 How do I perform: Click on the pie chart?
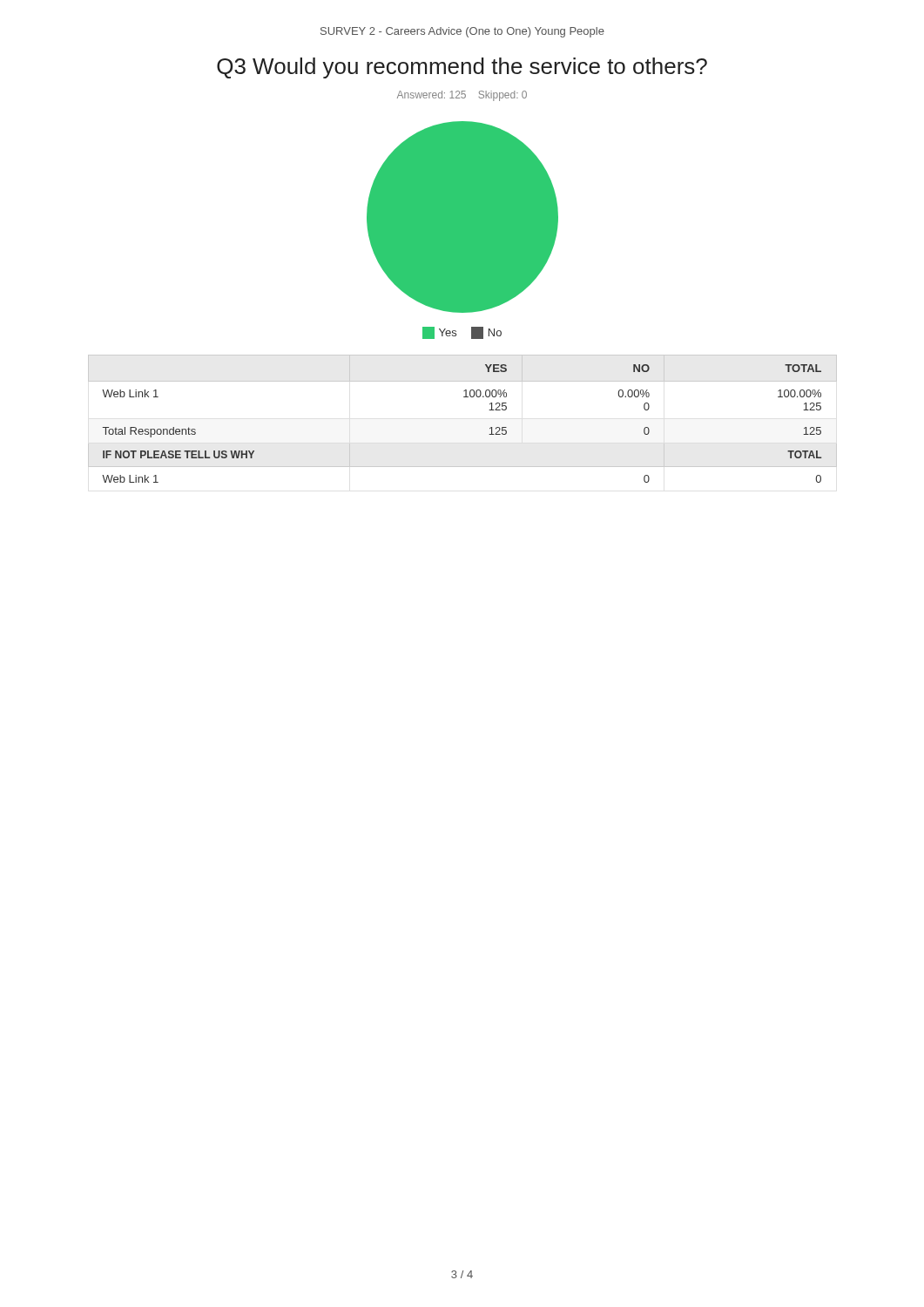coord(462,228)
